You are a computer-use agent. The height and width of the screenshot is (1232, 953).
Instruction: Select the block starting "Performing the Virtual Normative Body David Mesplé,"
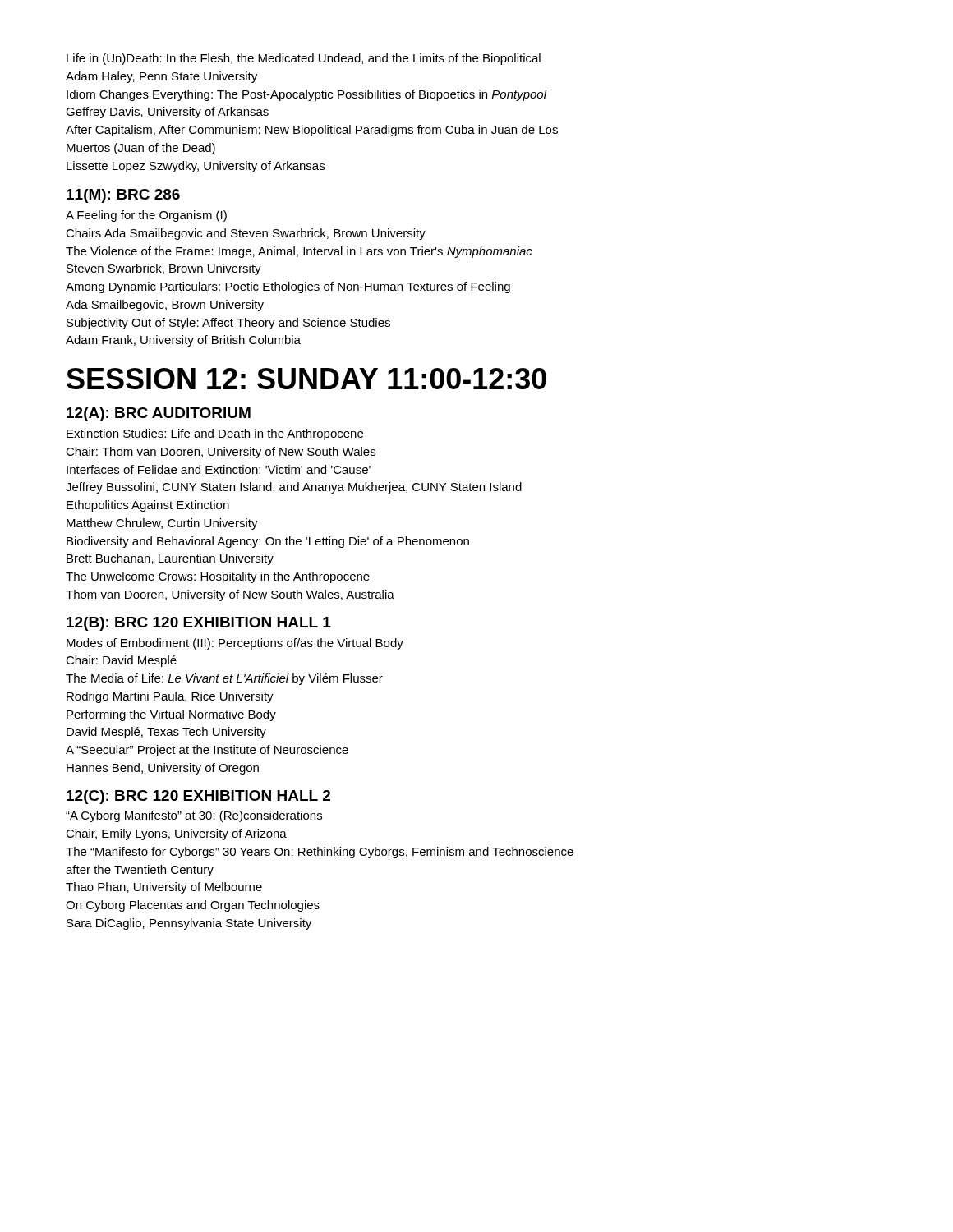tap(171, 715)
